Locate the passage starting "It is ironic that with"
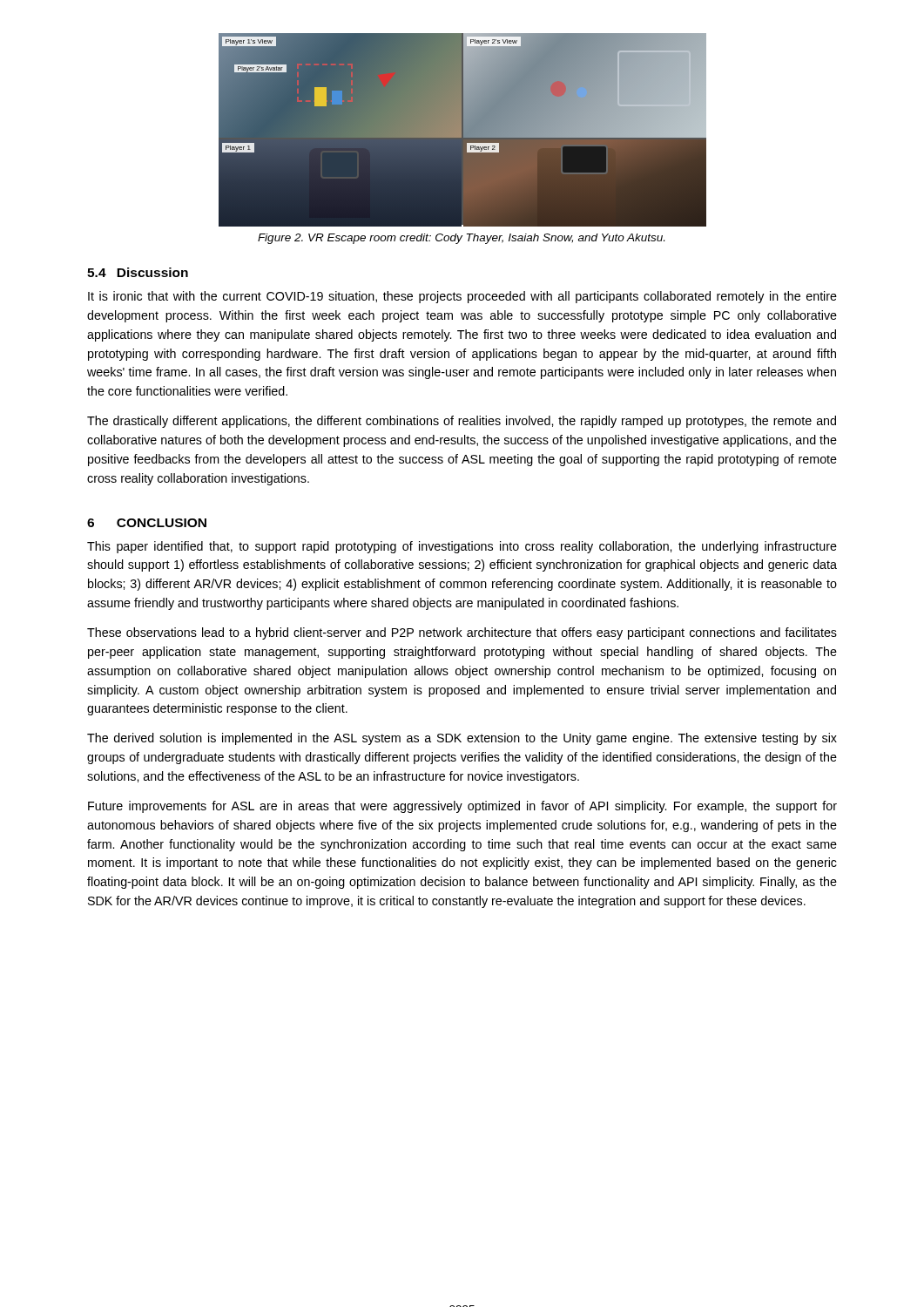The image size is (924, 1307). [x=462, y=344]
